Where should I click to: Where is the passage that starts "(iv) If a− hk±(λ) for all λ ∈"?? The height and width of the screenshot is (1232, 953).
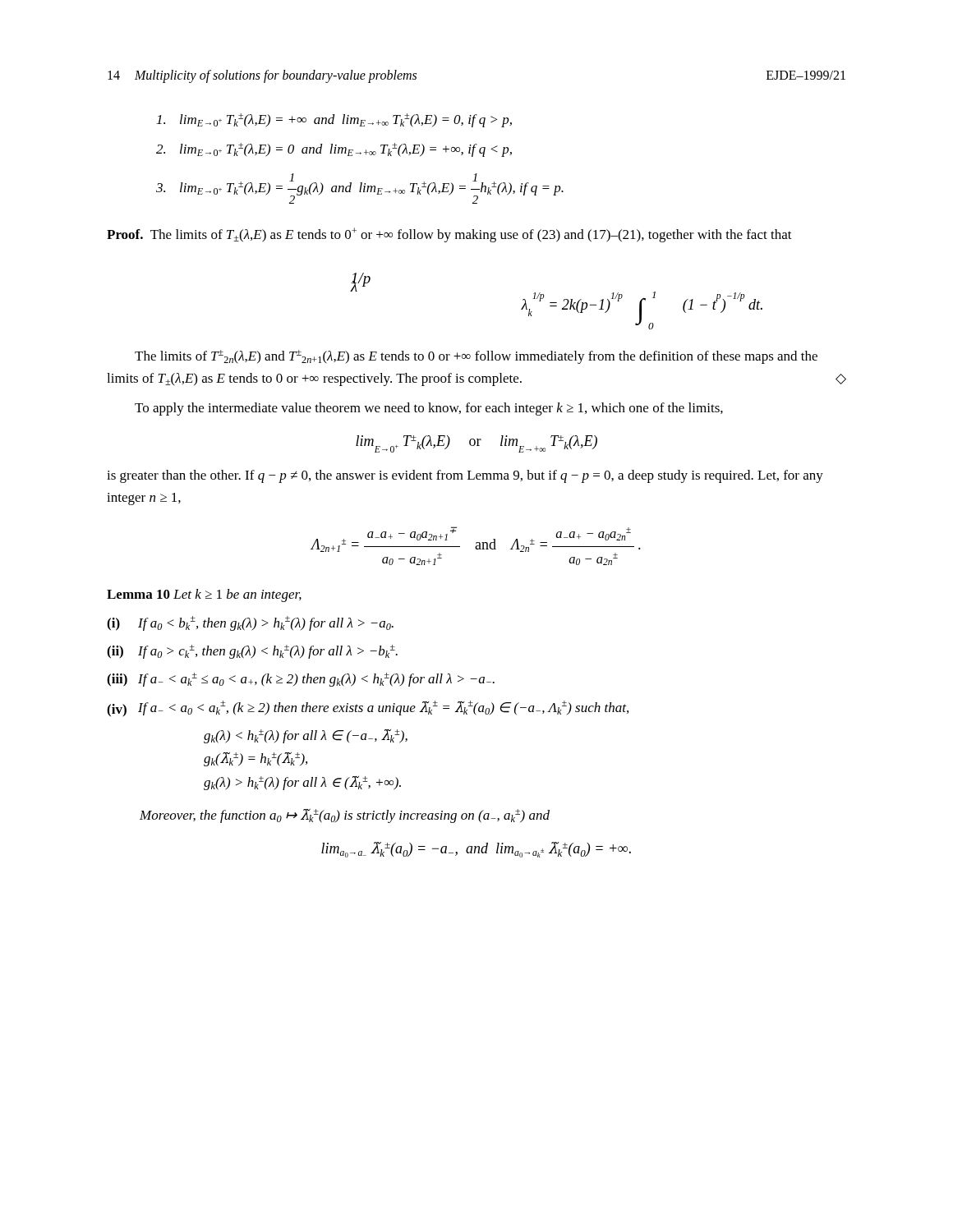tap(368, 709)
